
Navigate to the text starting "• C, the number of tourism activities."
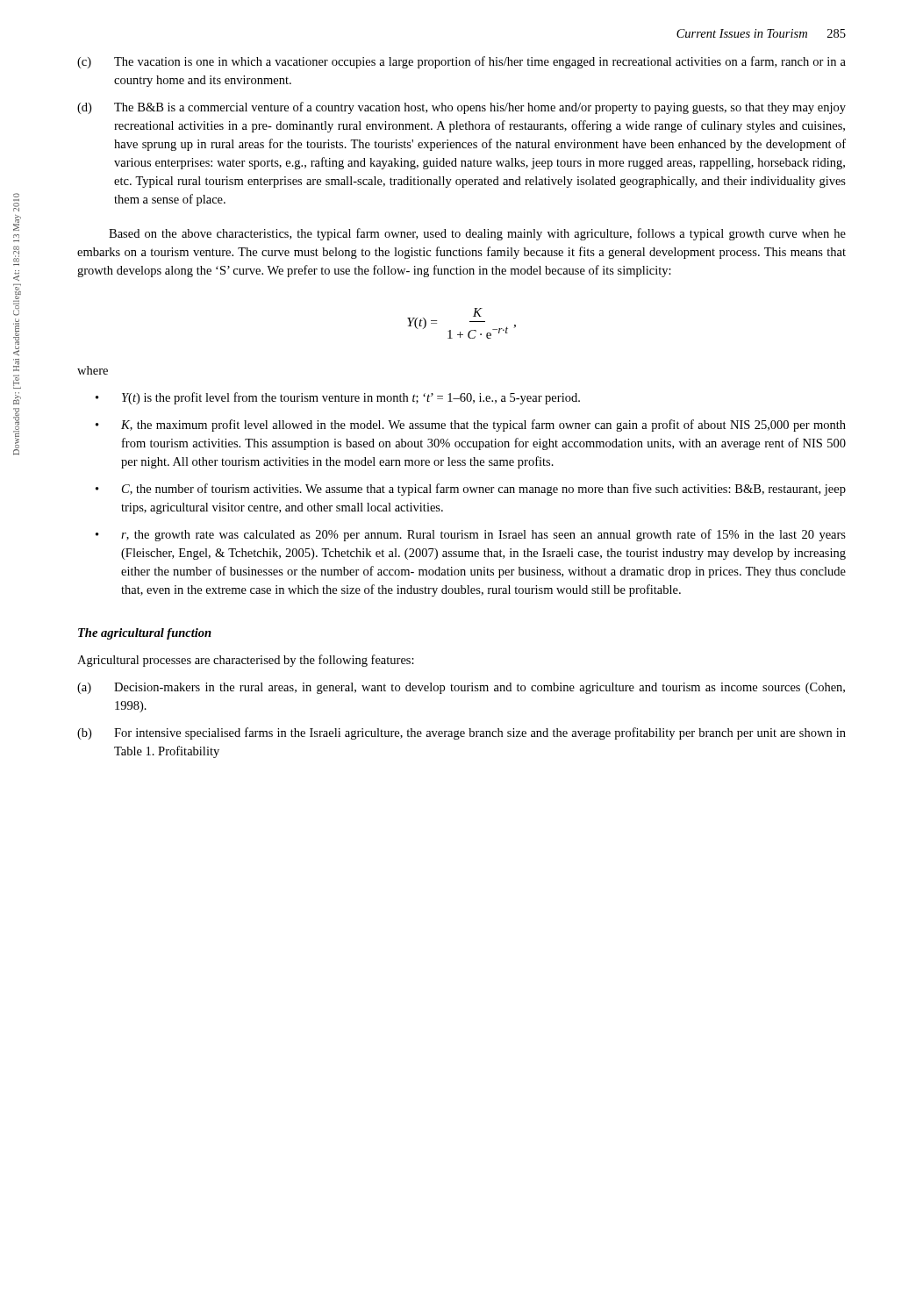(x=470, y=499)
